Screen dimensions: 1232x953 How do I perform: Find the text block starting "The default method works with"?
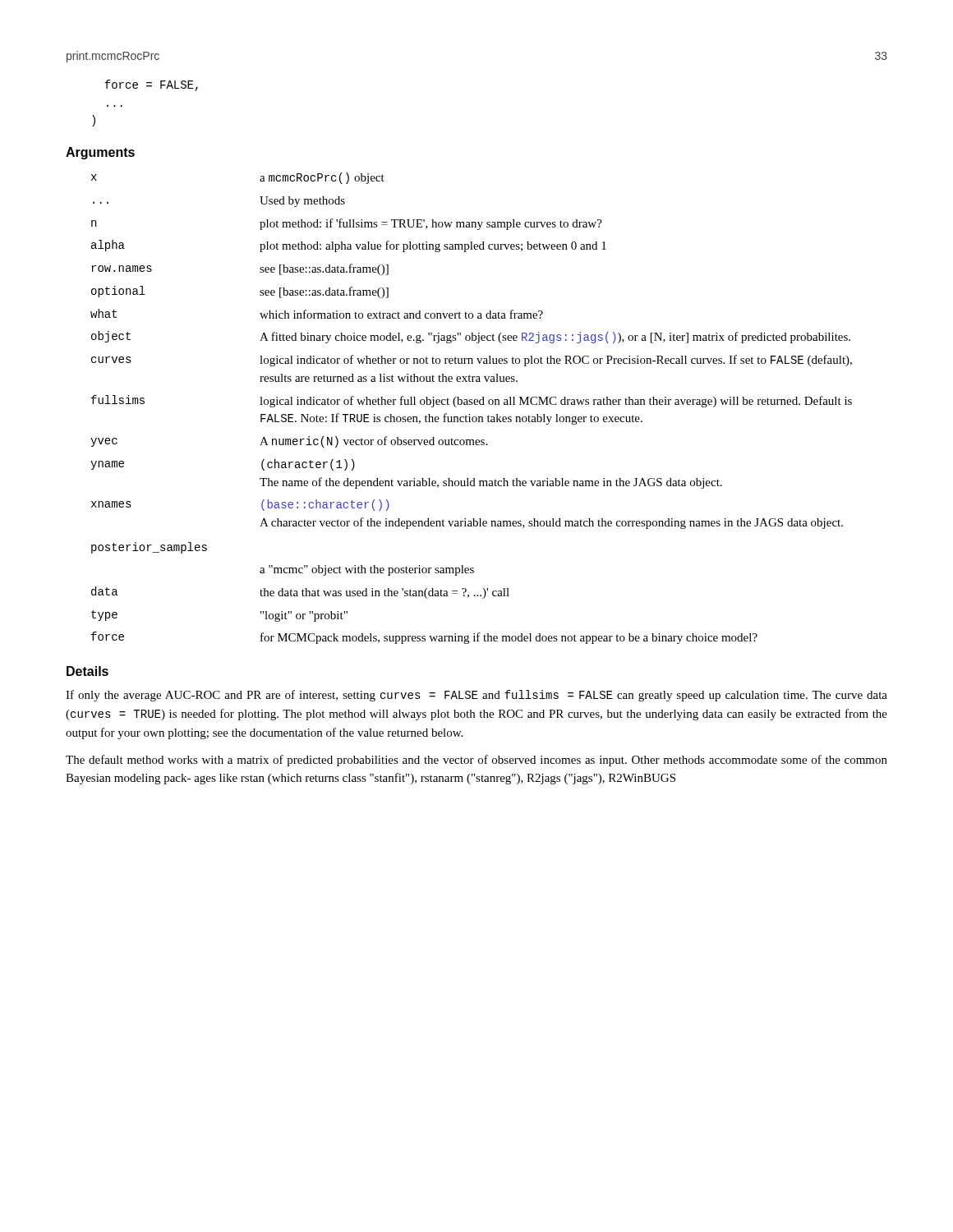pyautogui.click(x=476, y=769)
